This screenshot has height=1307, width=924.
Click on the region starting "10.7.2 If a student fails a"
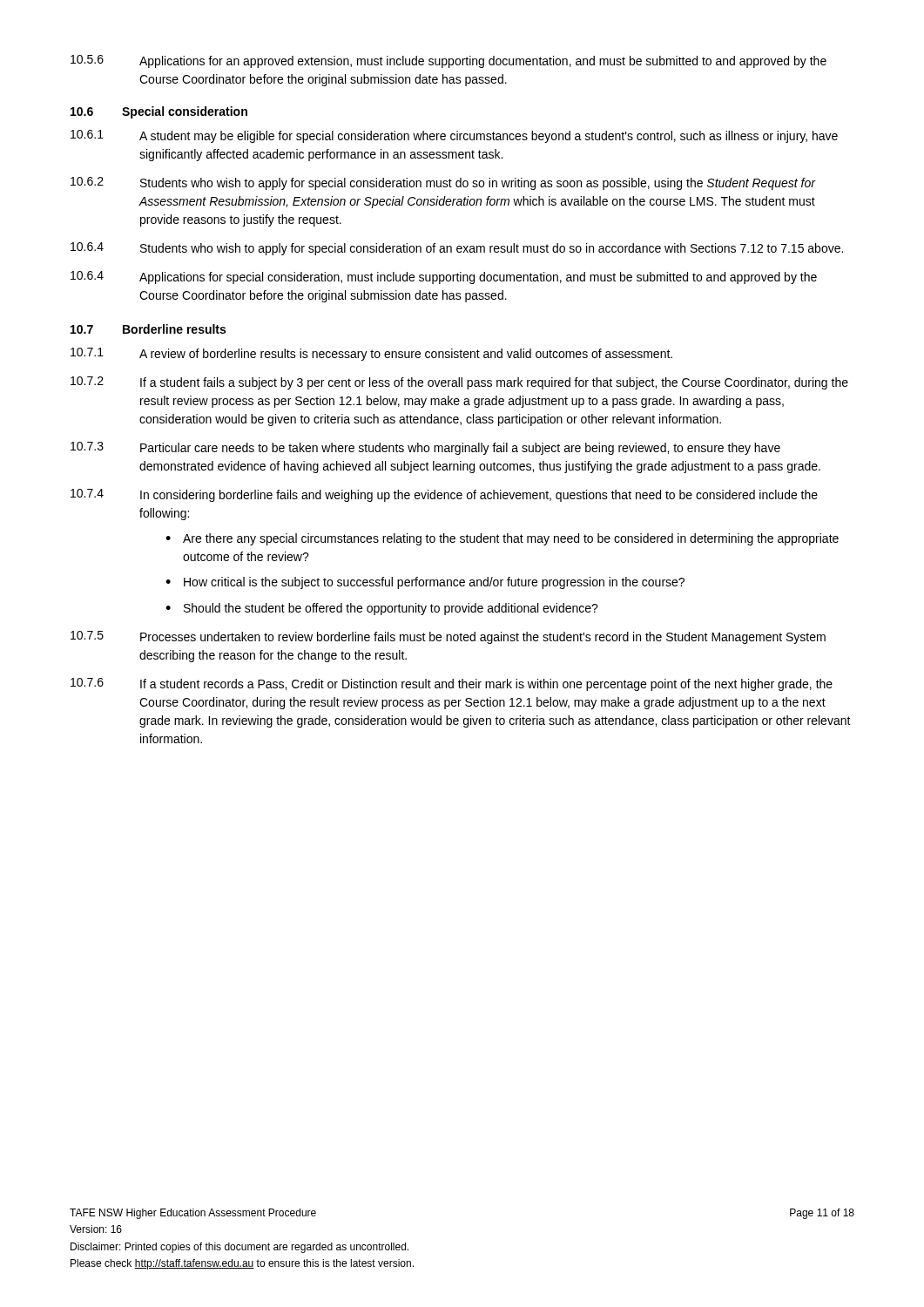(462, 401)
